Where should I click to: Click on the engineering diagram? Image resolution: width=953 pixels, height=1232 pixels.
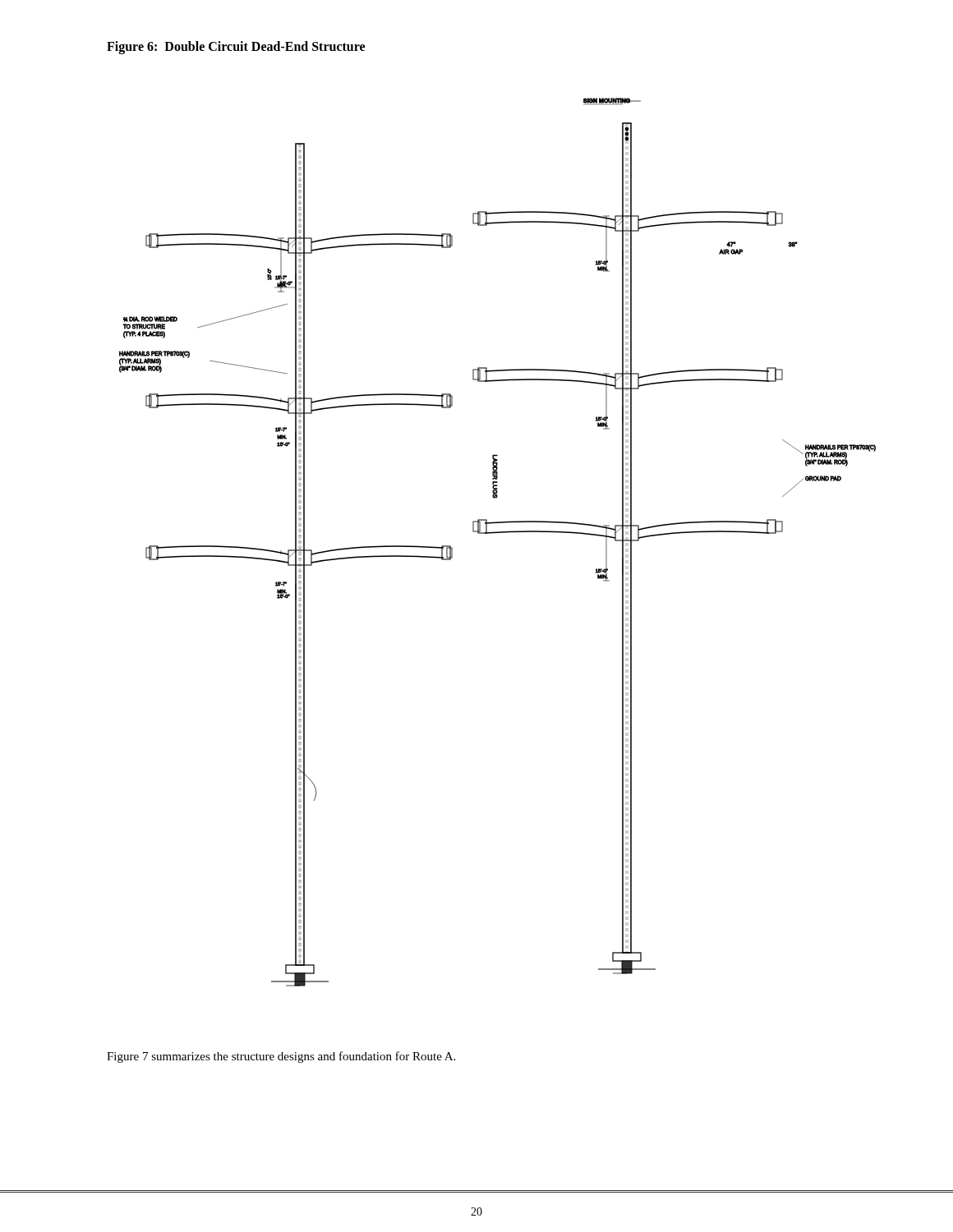[476, 550]
